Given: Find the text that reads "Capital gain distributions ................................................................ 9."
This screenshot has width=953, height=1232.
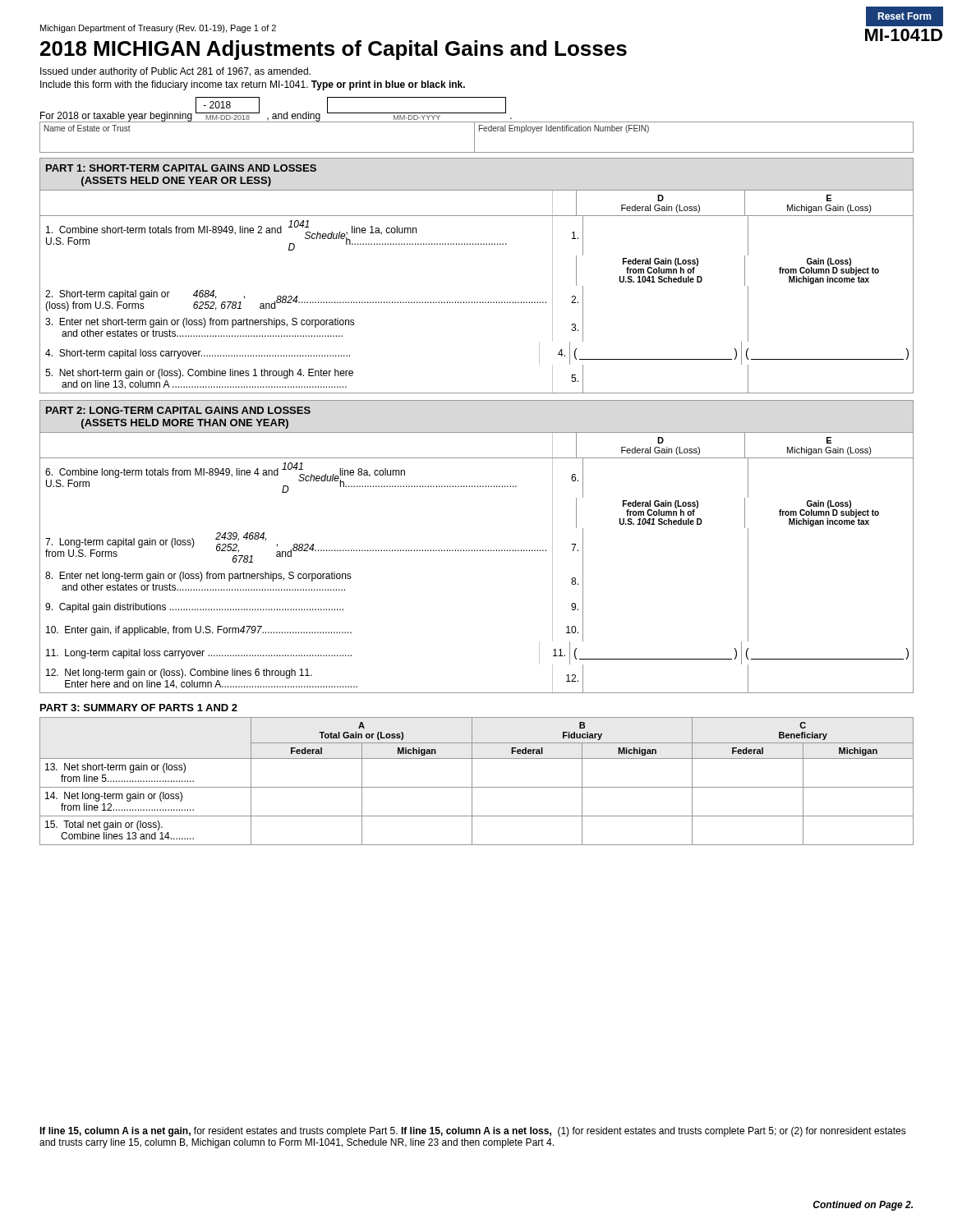Looking at the screenshot, I should (40, 607).
